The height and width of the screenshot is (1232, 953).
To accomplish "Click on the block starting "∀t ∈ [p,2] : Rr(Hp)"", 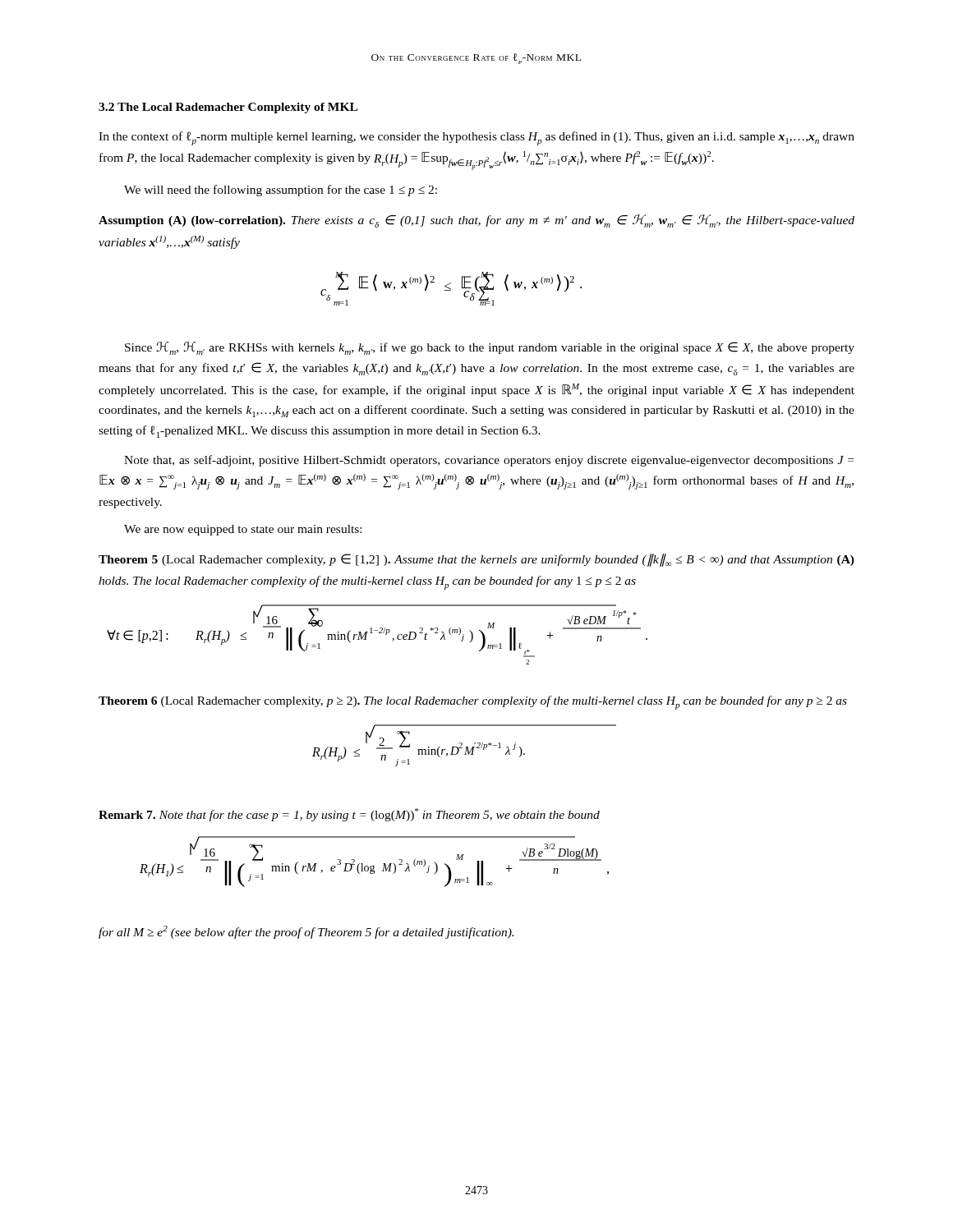I will click(476, 636).
